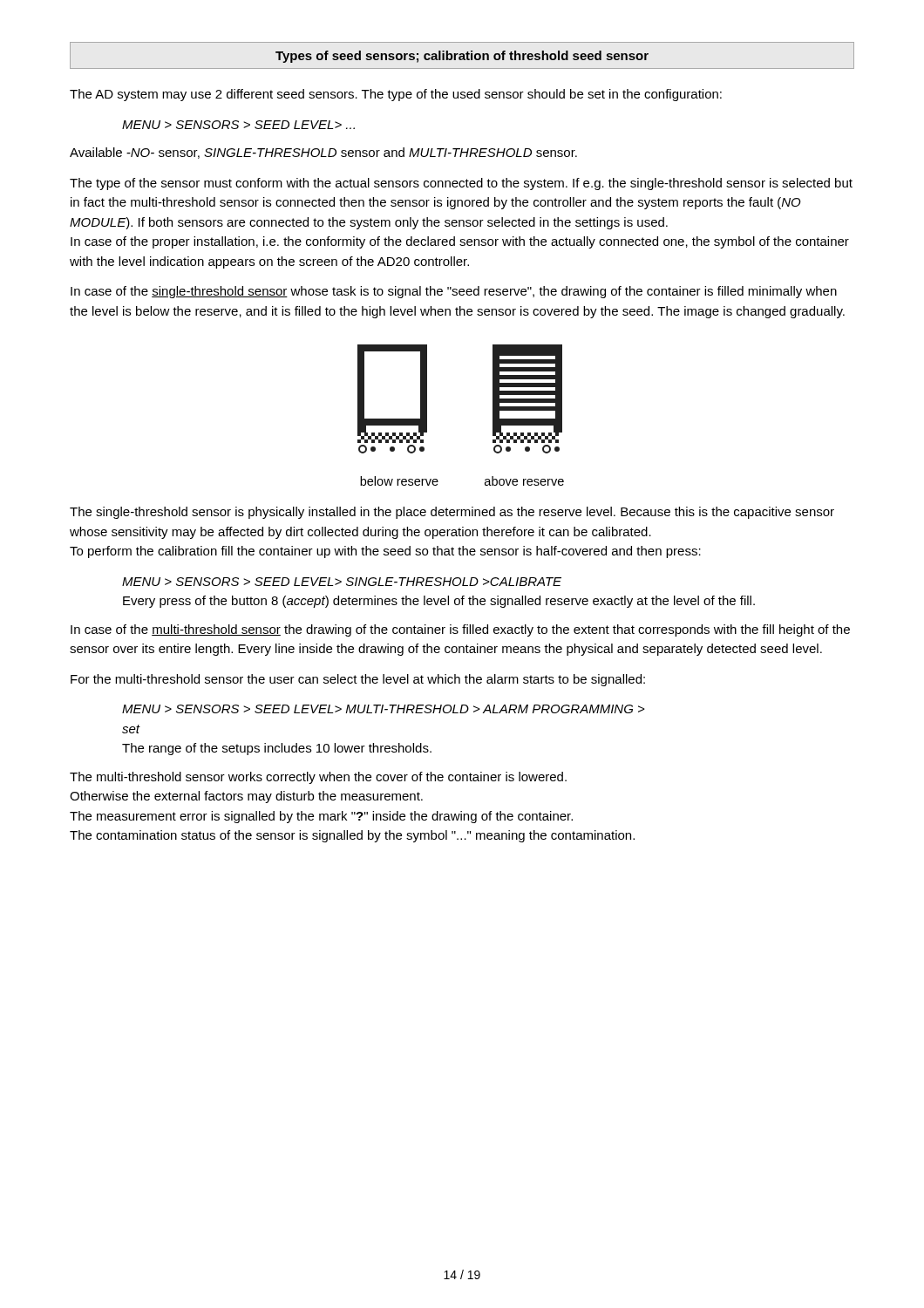This screenshot has width=924, height=1308.
Task: Select the block starting "The type of"
Action: 461,222
